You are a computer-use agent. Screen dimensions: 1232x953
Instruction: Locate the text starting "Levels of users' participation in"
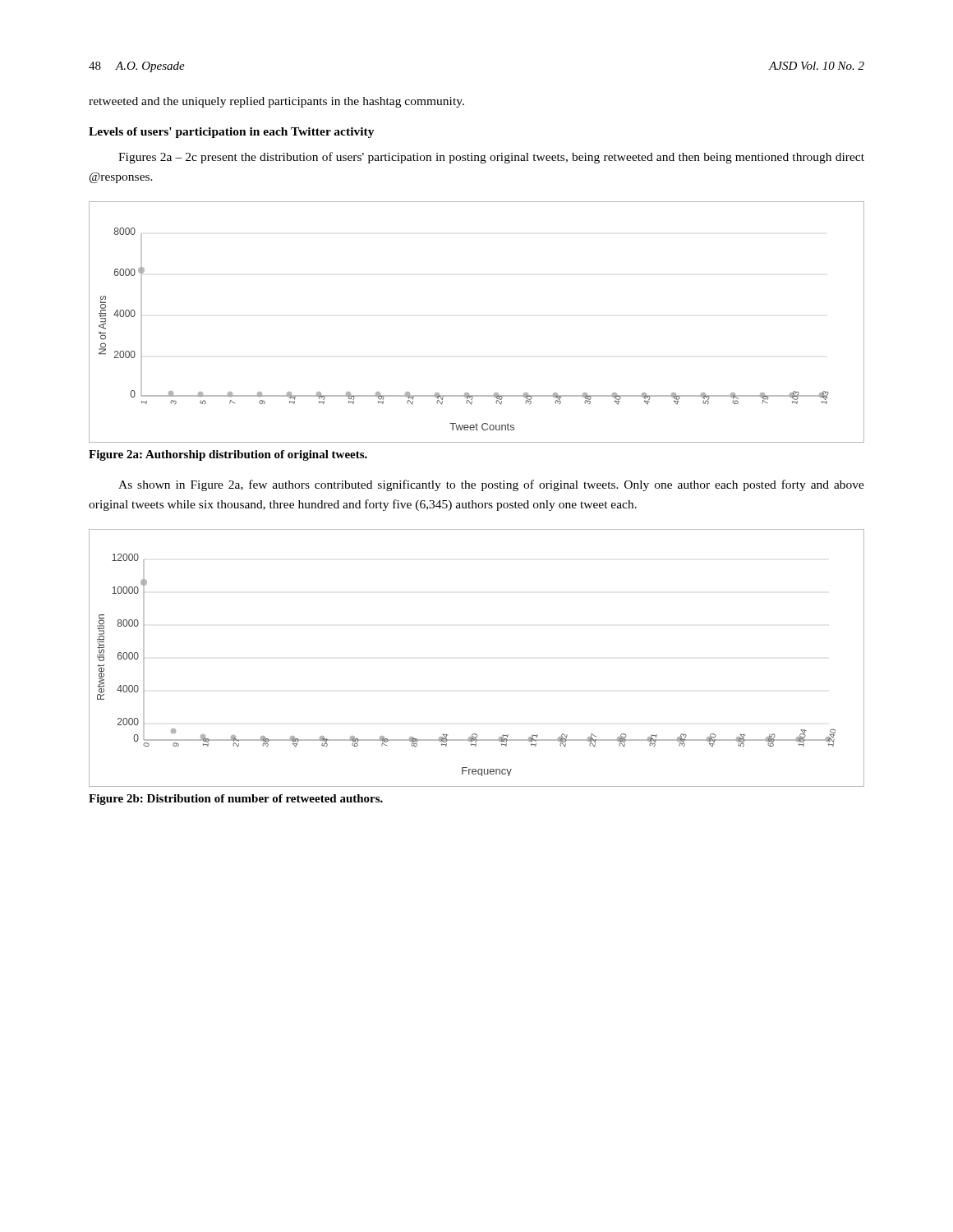[x=231, y=131]
